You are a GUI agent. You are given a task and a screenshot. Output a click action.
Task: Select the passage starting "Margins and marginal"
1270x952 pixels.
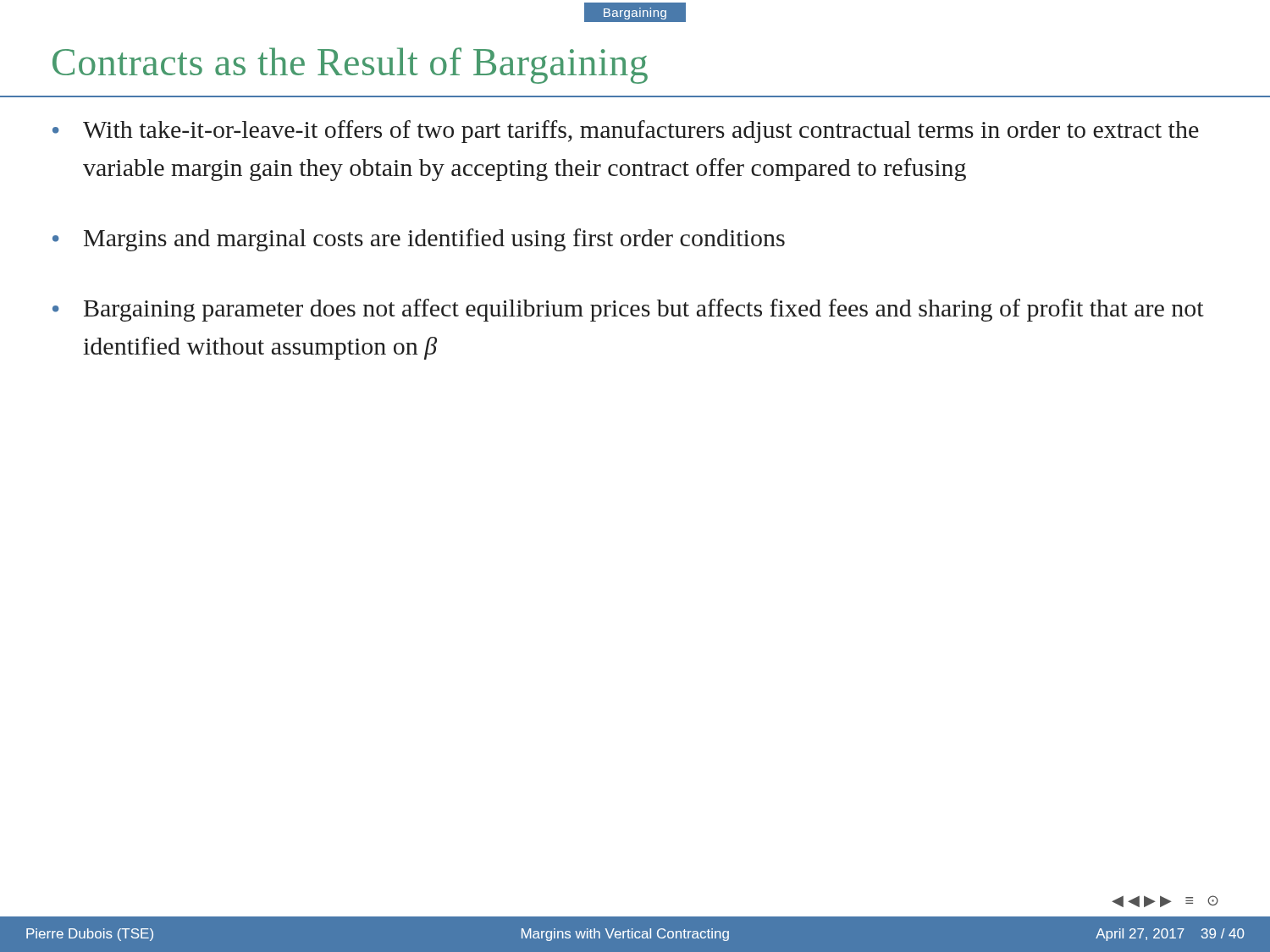click(434, 237)
